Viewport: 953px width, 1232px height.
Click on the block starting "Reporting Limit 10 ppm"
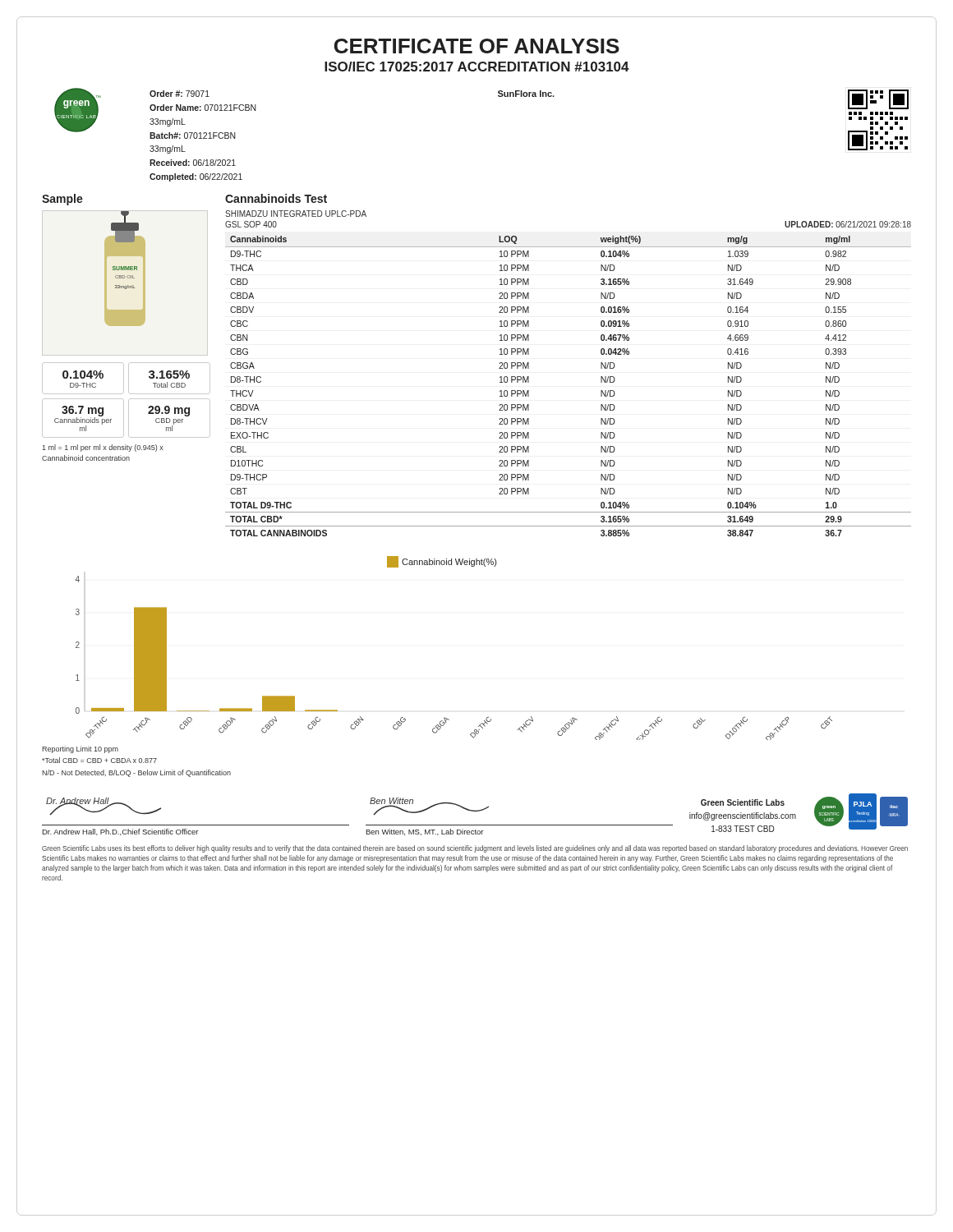(x=136, y=761)
